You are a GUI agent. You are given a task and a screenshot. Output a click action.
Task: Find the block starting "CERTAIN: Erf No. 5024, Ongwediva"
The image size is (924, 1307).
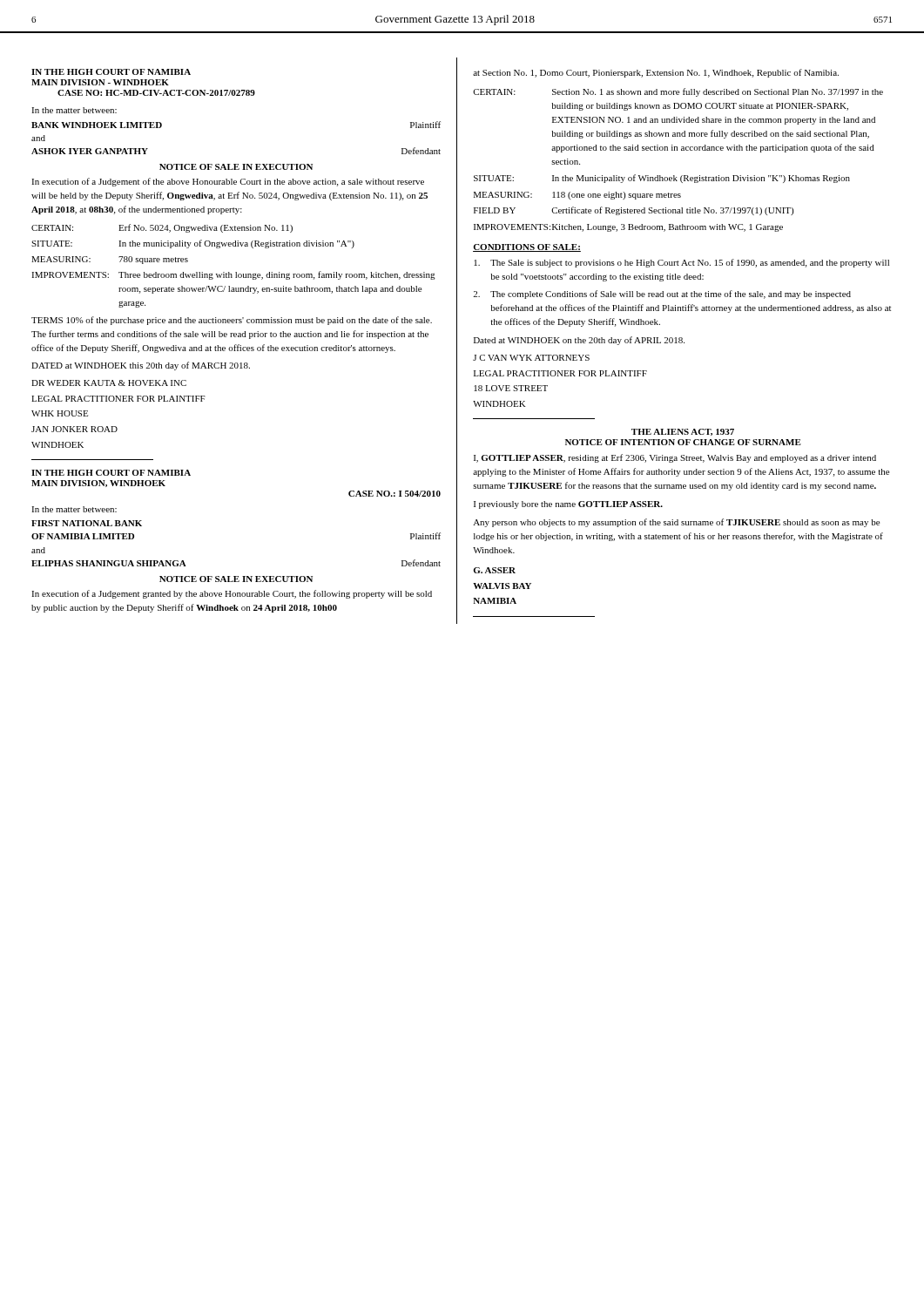coord(236,228)
